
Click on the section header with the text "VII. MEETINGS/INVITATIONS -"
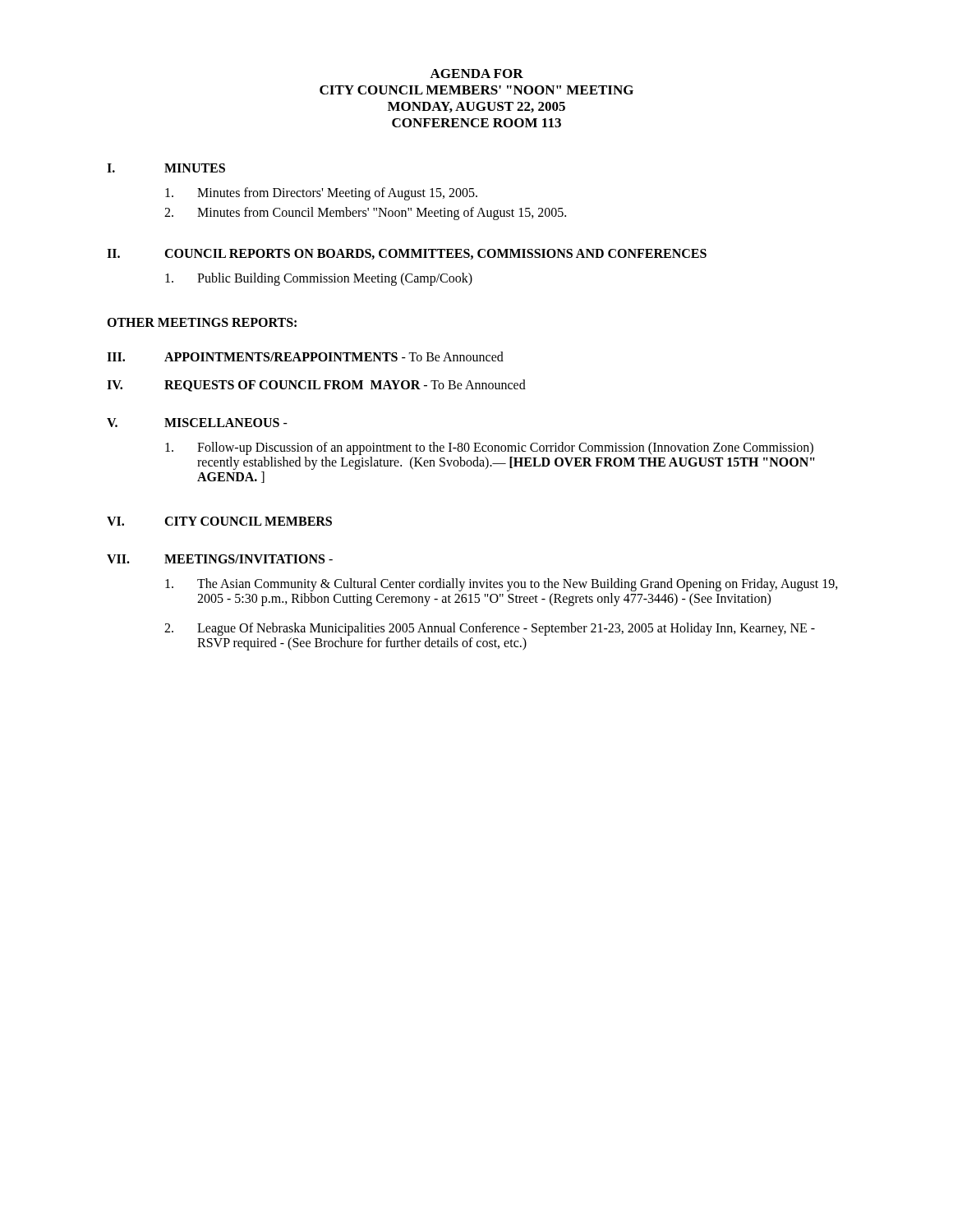point(220,559)
